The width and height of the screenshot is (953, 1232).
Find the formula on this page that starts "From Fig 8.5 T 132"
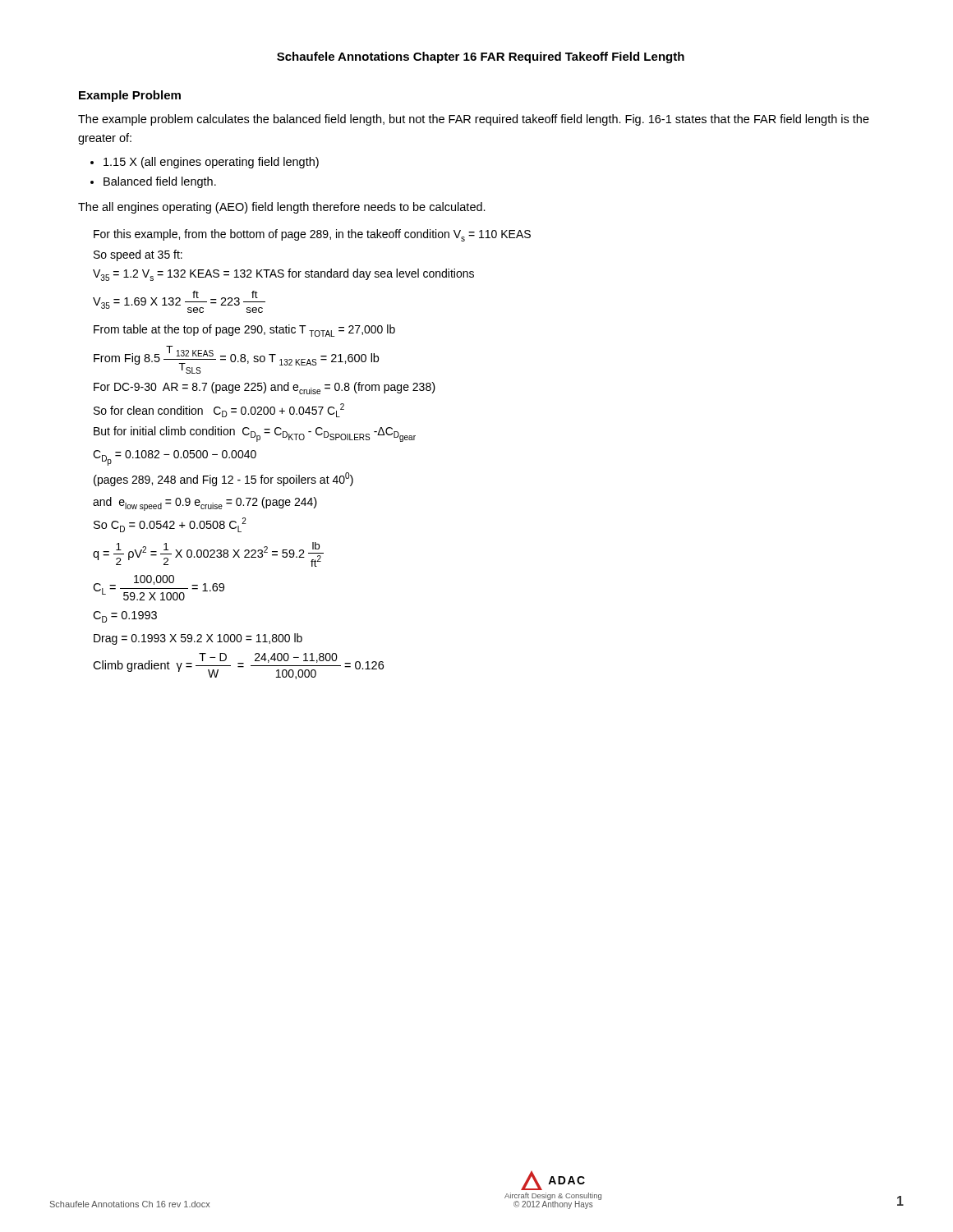pos(236,359)
